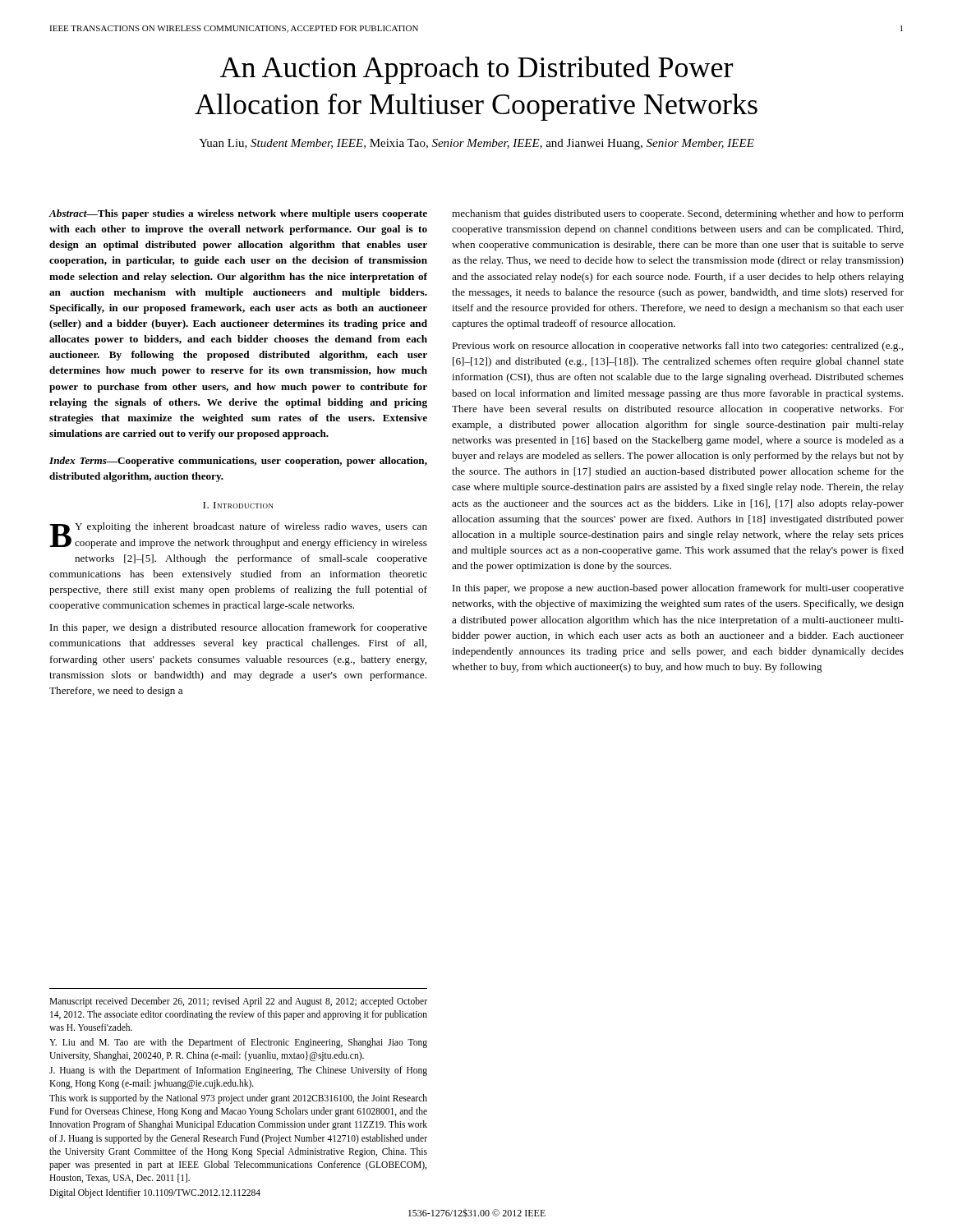953x1232 pixels.
Task: Locate the block of text that opens with "Manuscript received December"
Action: pyautogui.click(x=238, y=1097)
